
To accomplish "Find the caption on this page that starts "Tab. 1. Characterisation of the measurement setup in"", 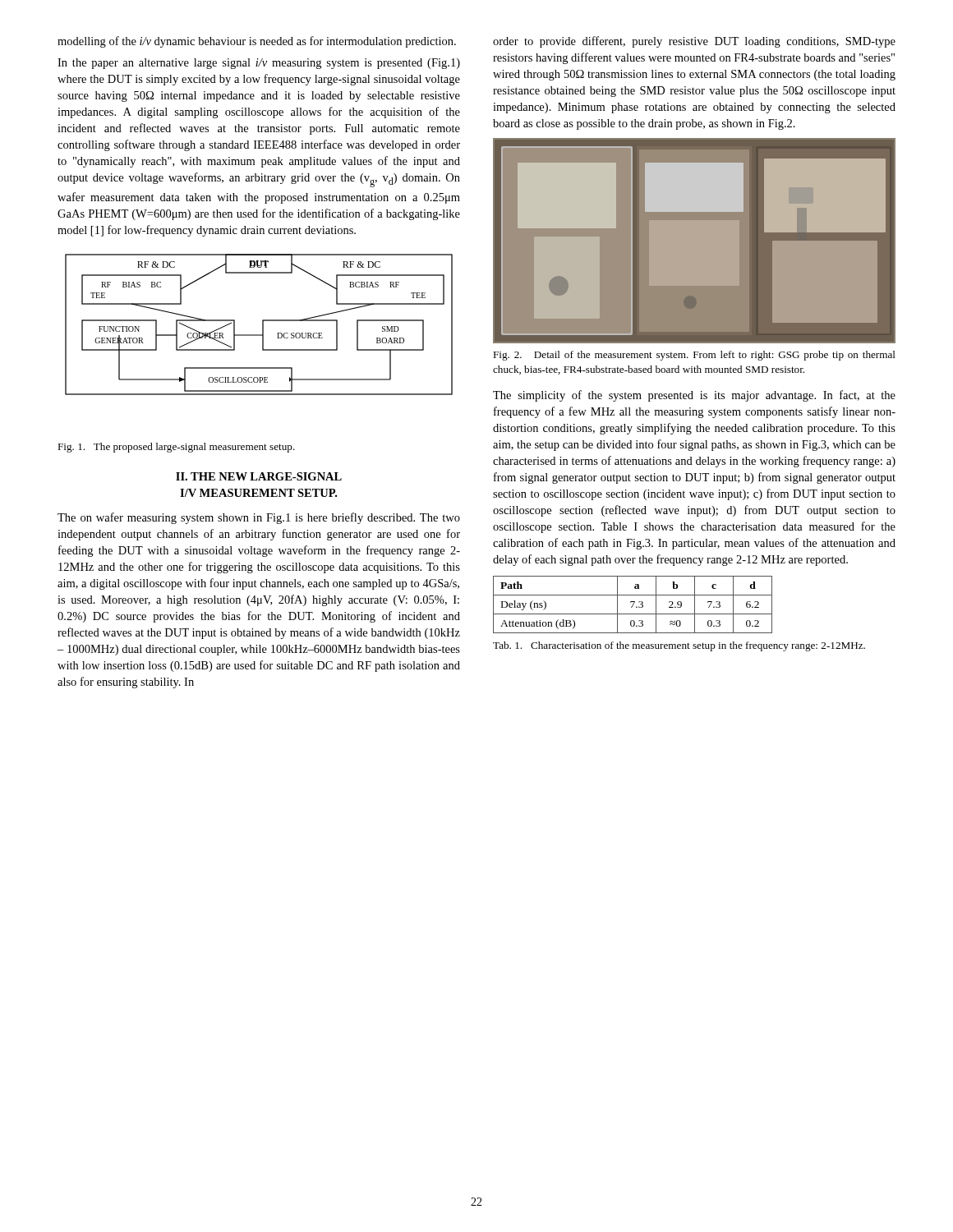I will [694, 645].
